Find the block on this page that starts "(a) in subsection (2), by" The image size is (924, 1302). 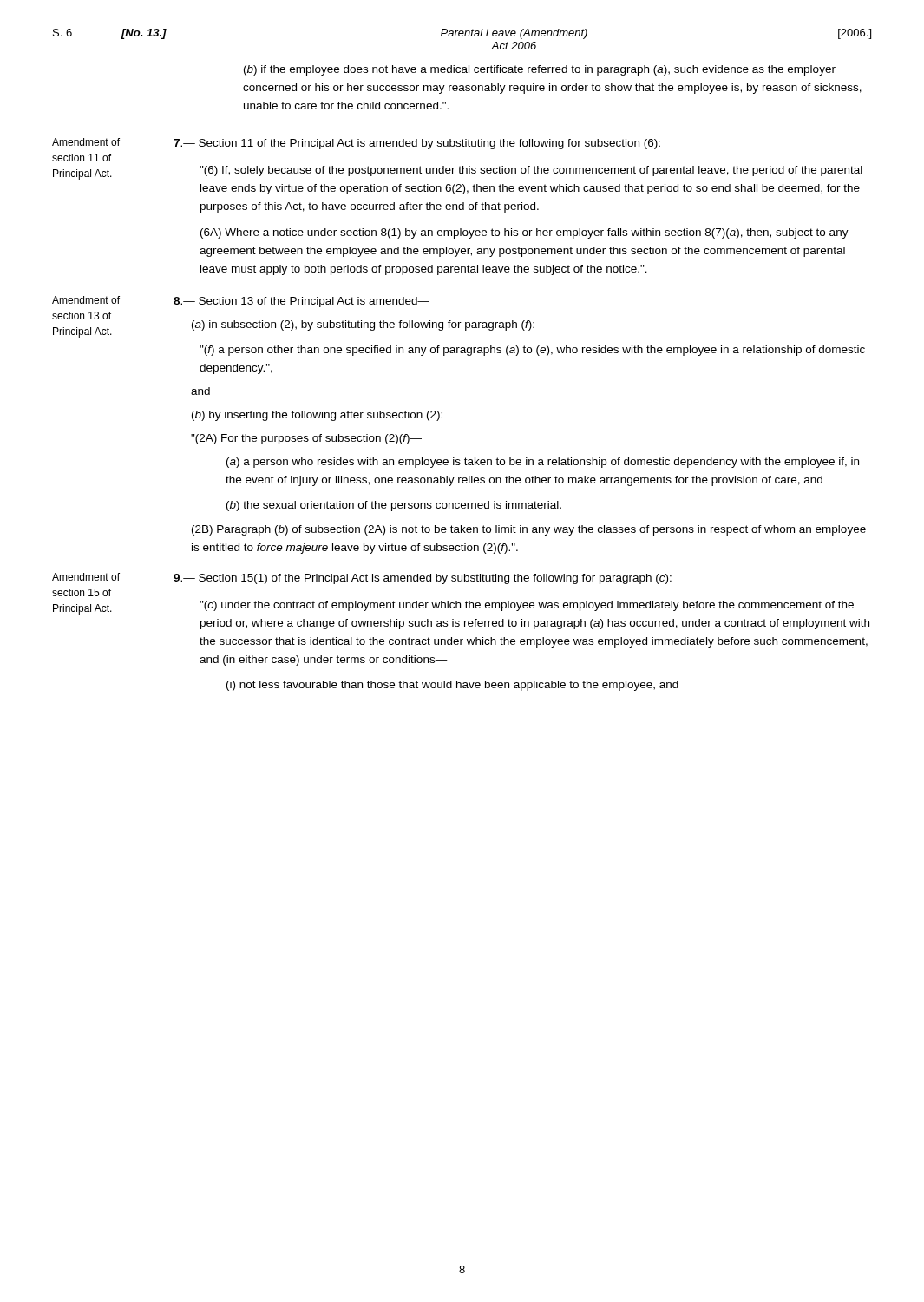pyautogui.click(x=363, y=324)
